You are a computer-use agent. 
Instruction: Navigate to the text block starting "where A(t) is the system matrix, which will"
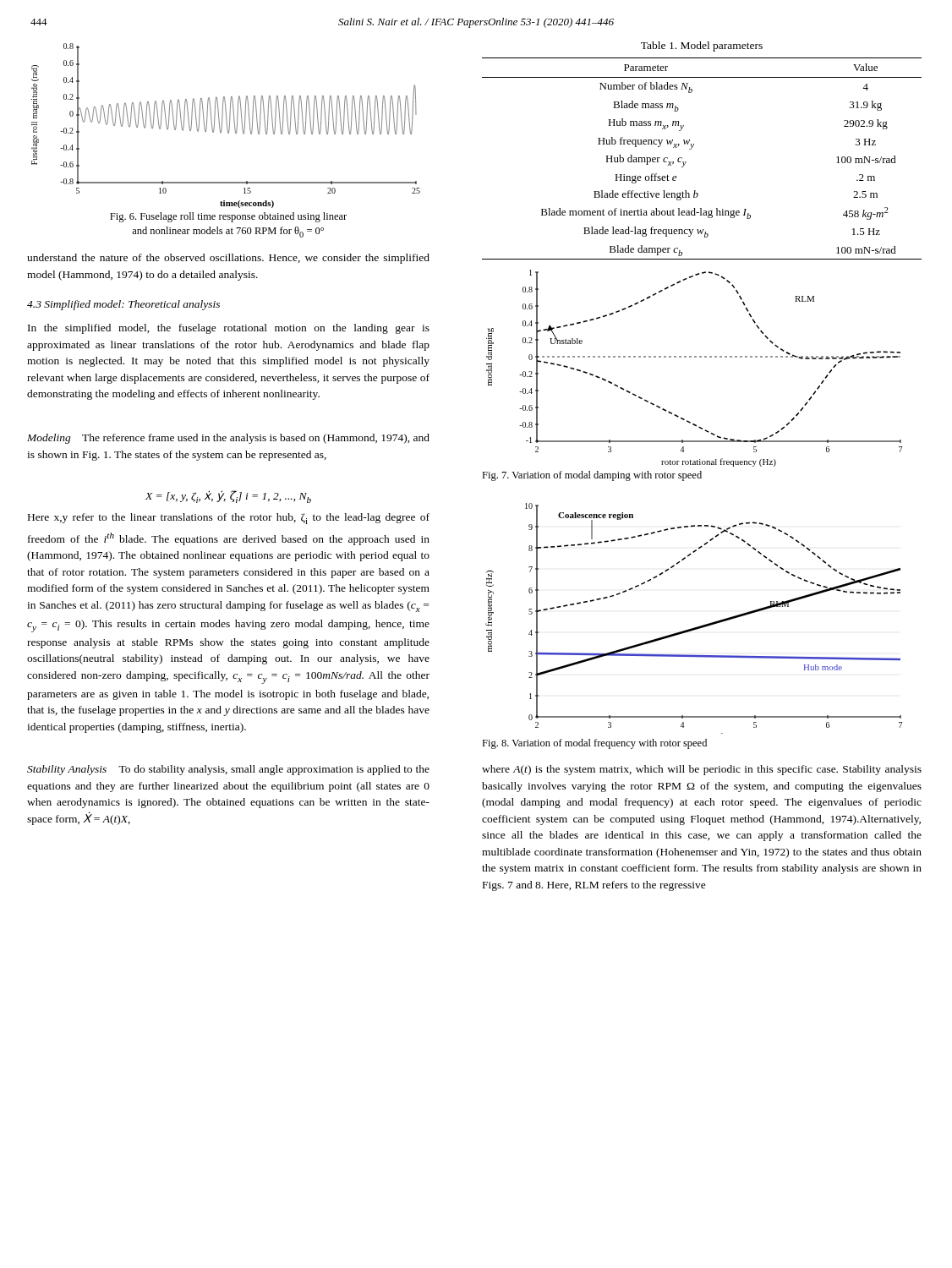(702, 827)
